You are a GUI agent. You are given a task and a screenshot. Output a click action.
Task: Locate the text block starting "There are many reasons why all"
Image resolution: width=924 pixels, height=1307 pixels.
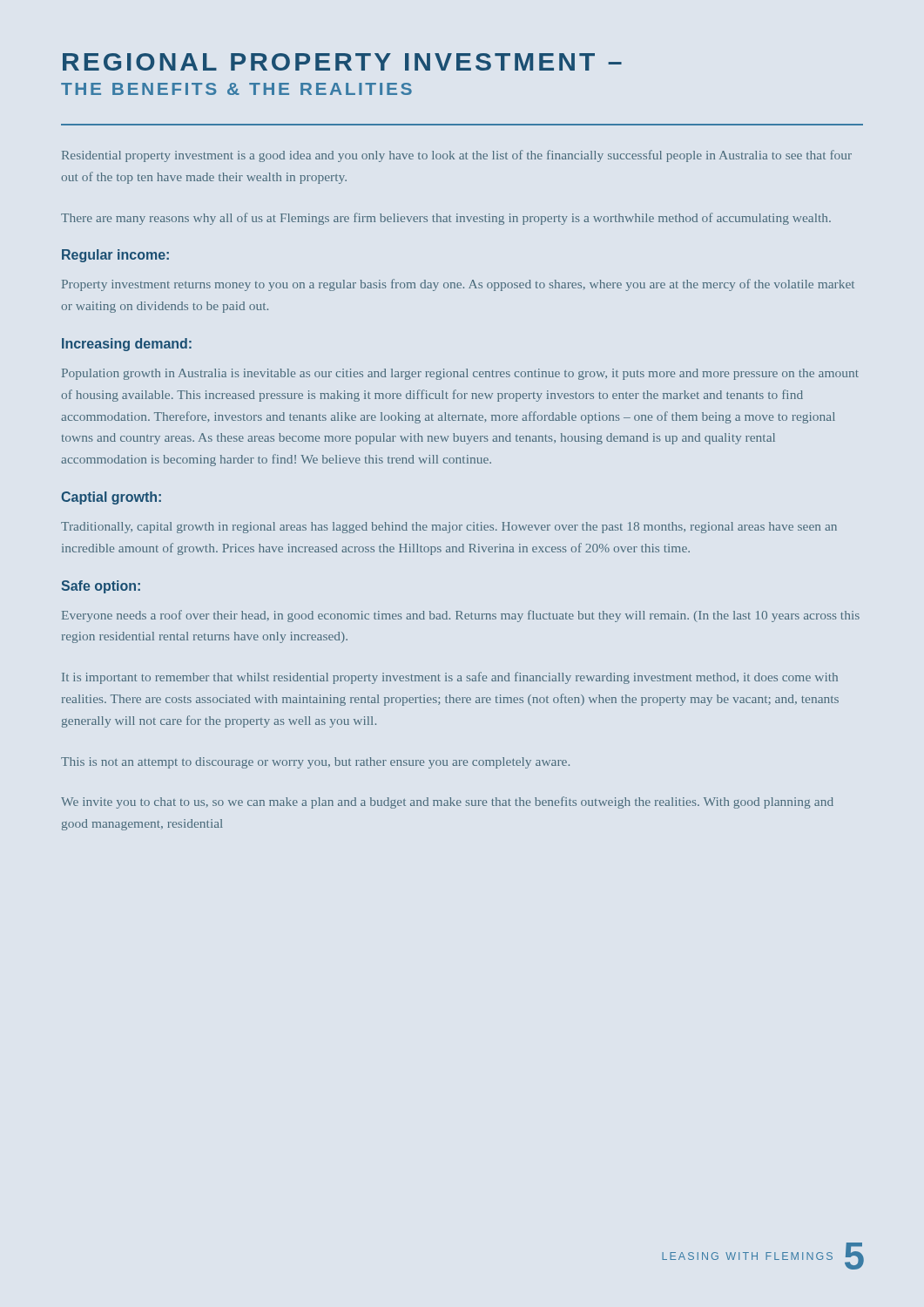click(x=446, y=217)
